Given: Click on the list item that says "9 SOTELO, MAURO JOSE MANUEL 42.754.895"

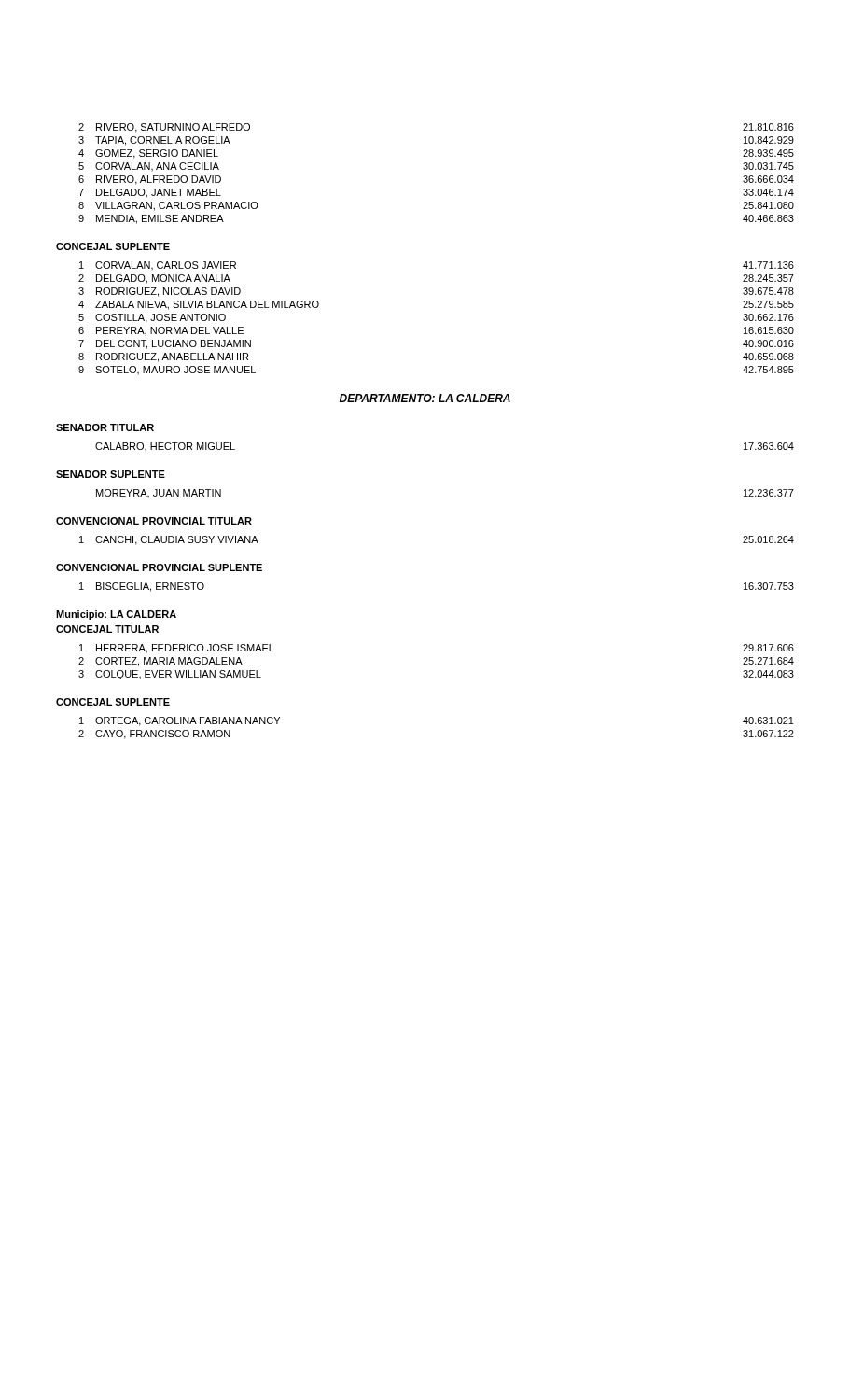Looking at the screenshot, I should click(x=173, y=370).
